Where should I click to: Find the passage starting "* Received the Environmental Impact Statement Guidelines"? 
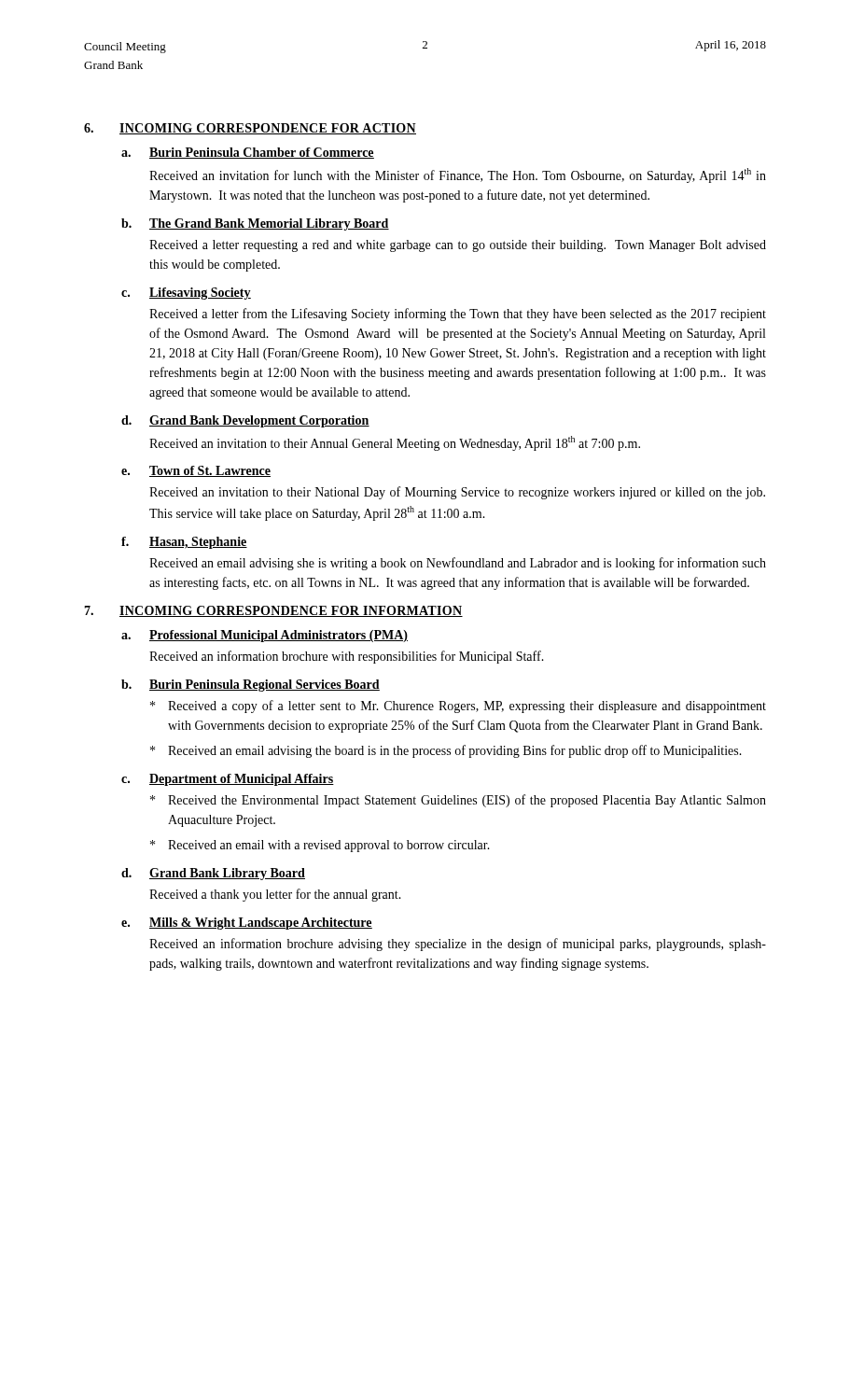[x=458, y=810]
